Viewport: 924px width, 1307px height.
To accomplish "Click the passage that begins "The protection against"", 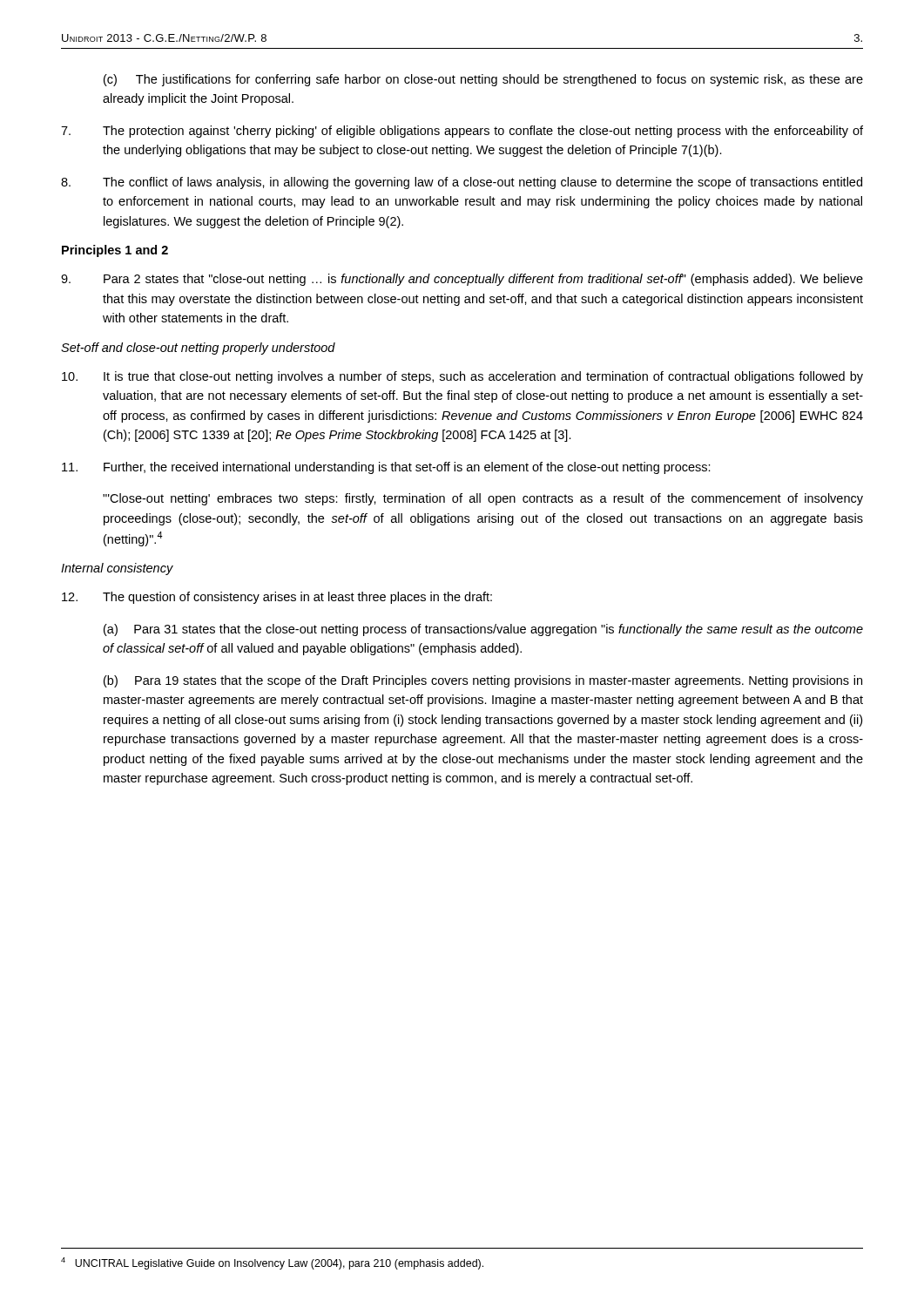I will click(462, 141).
